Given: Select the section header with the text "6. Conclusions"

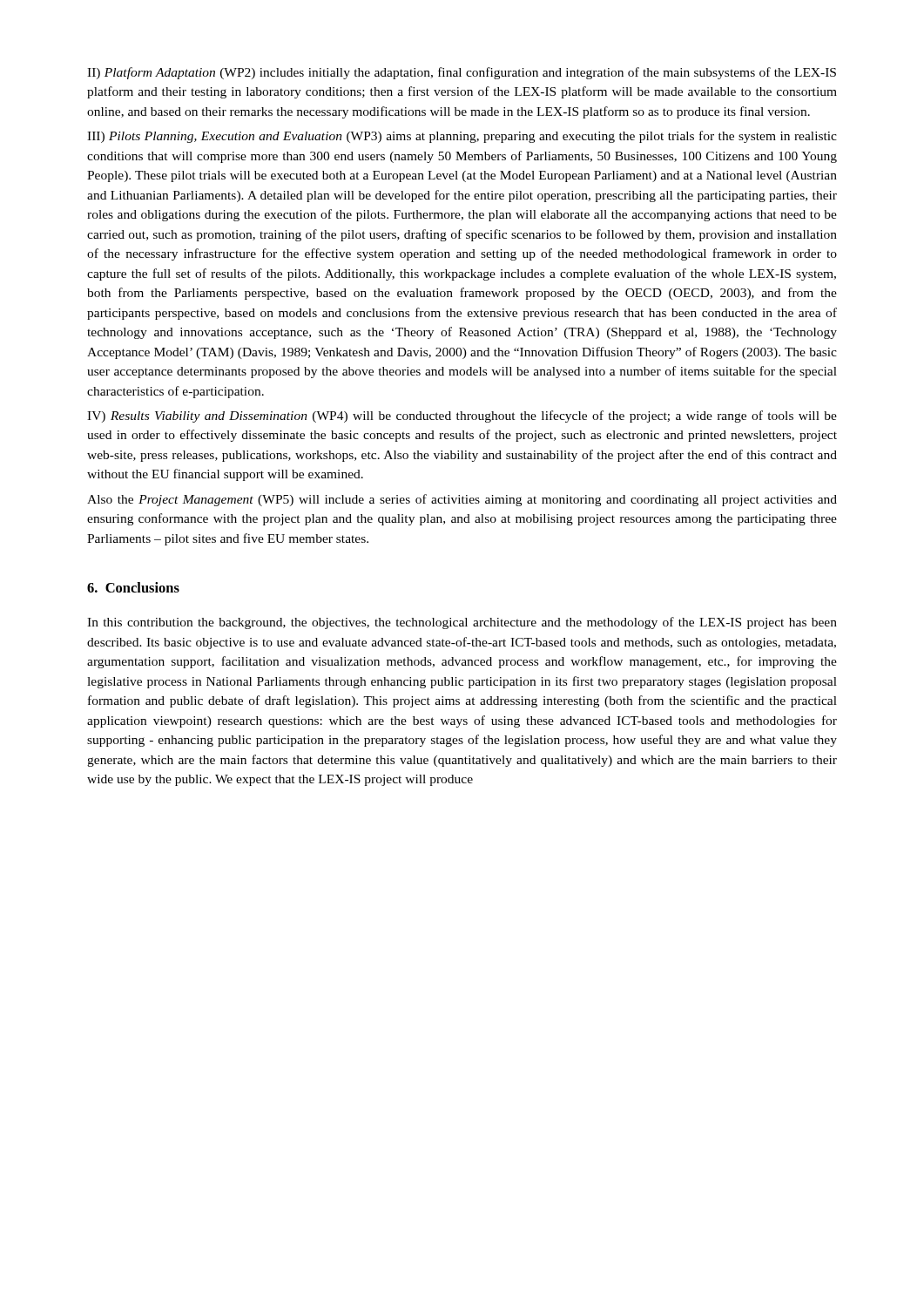Looking at the screenshot, I should click(x=133, y=588).
